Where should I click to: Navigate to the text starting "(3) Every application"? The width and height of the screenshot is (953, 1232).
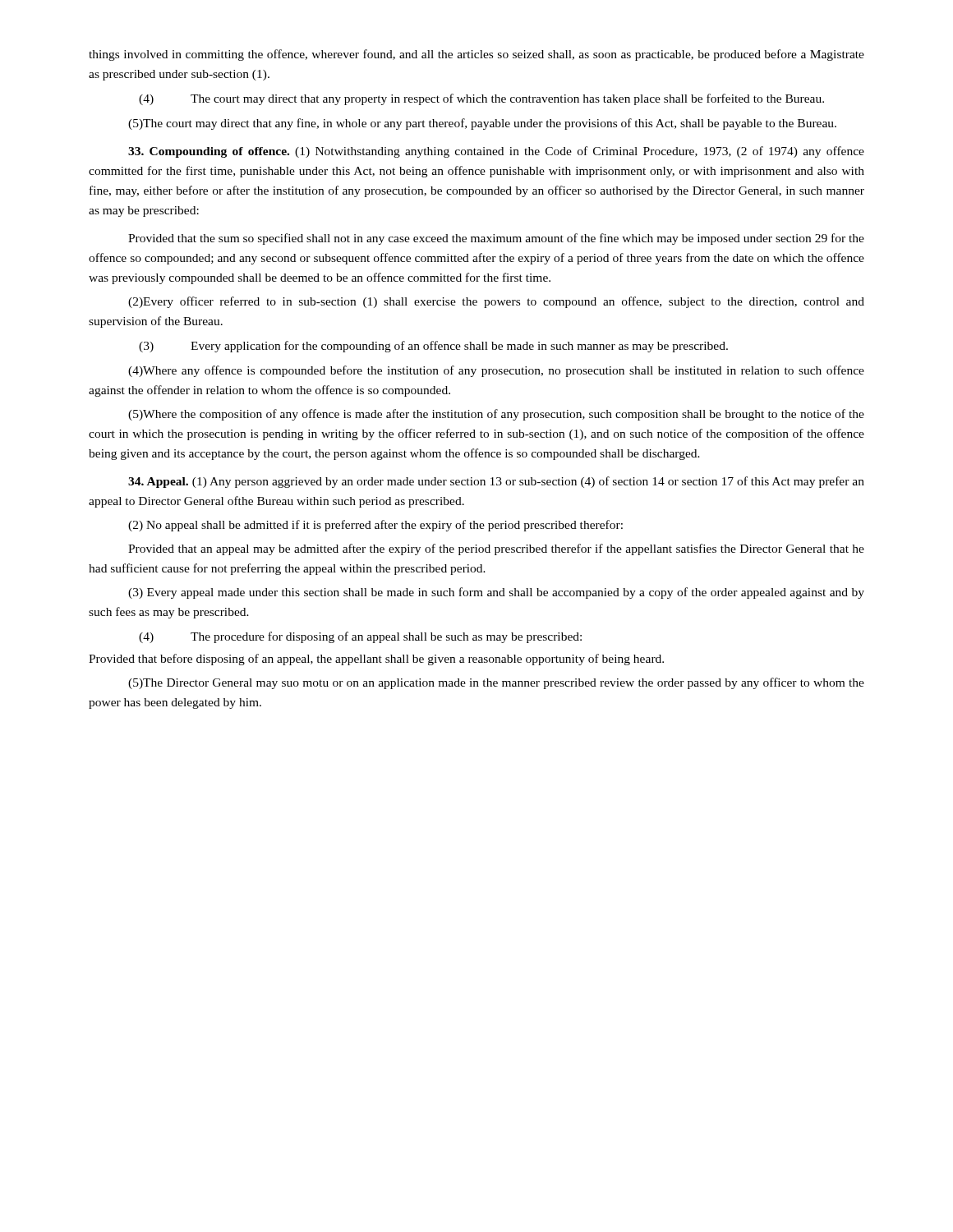[501, 346]
